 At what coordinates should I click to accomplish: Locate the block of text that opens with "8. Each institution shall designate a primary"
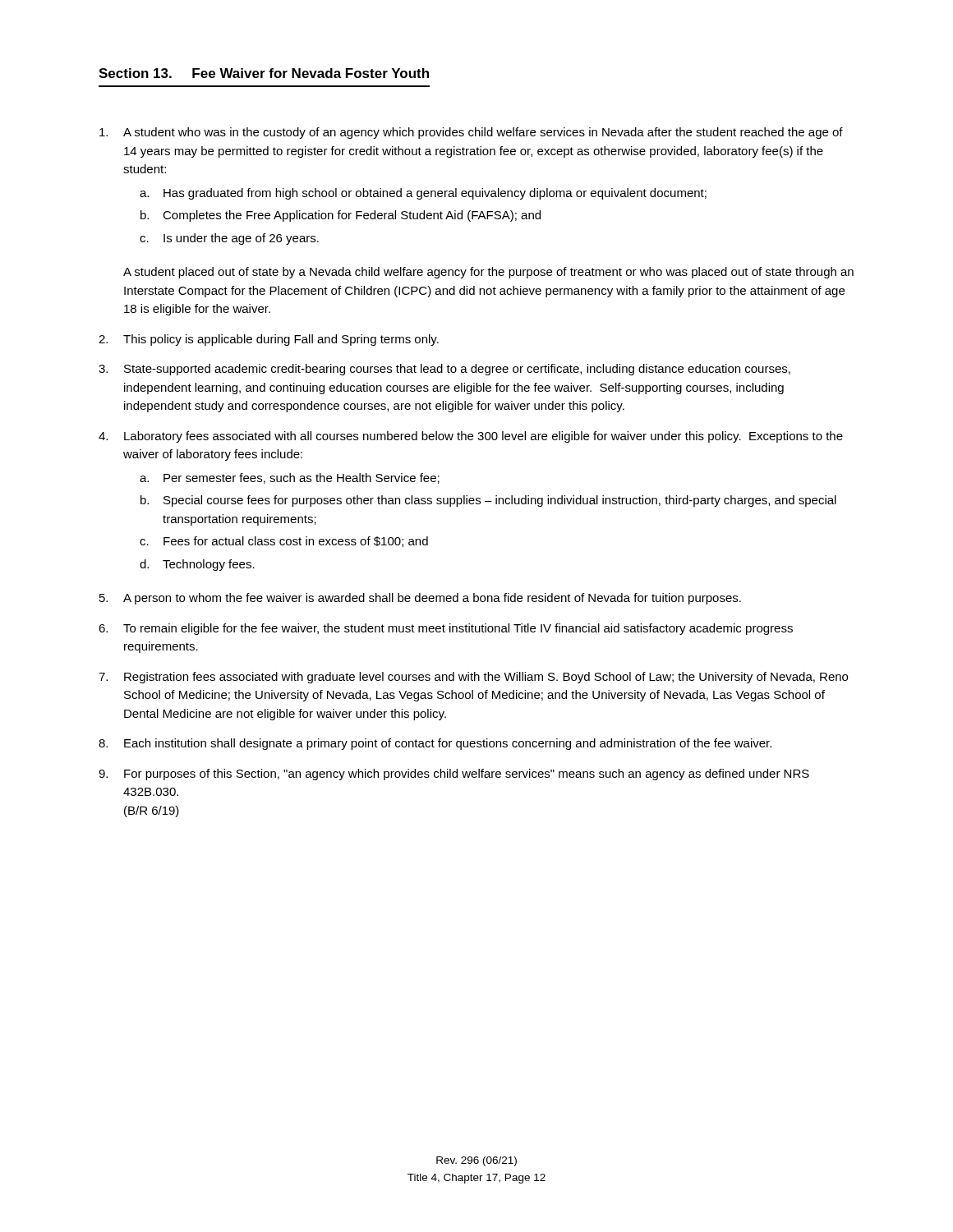[476, 744]
